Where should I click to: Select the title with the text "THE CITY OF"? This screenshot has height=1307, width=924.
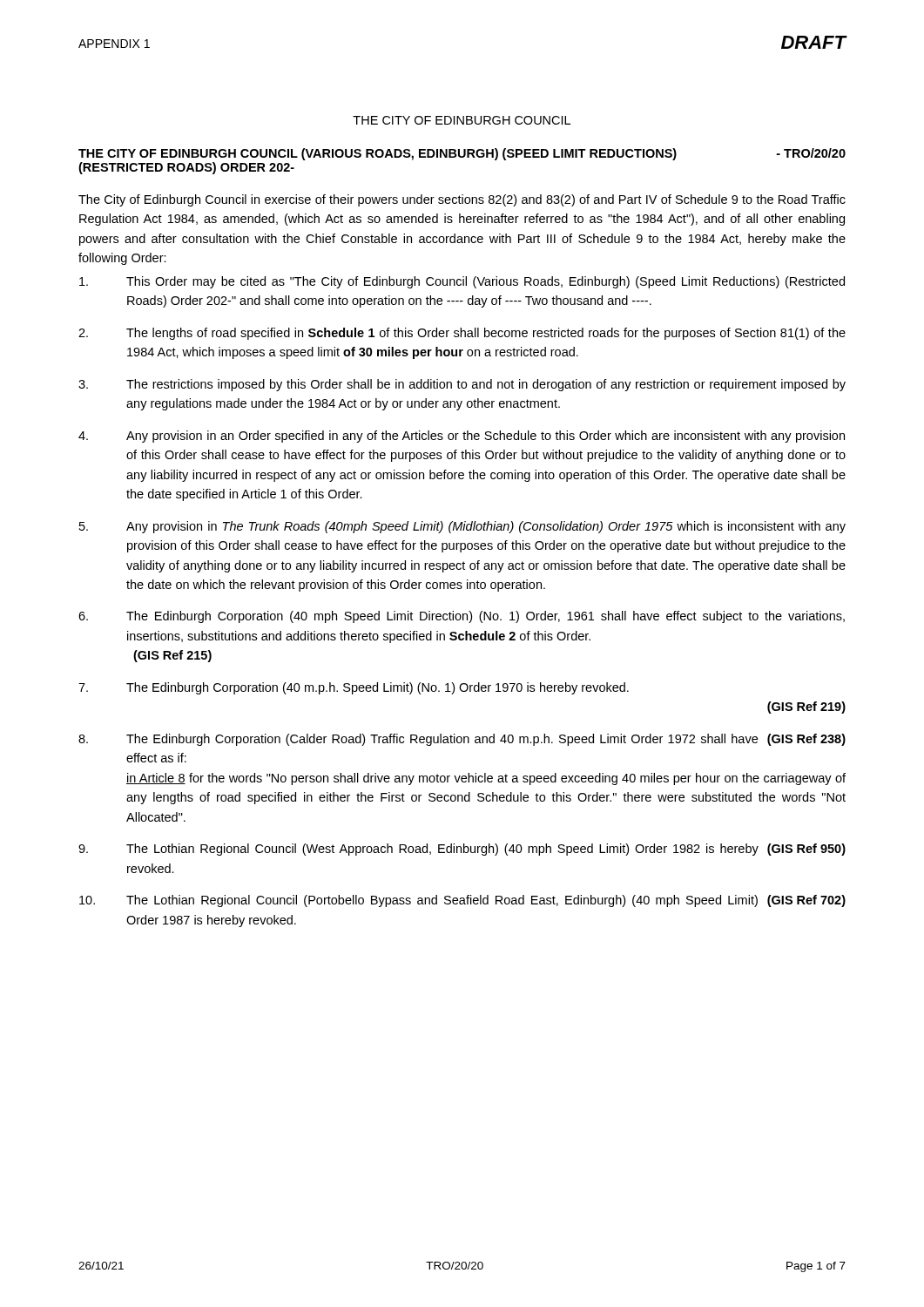[x=462, y=160]
